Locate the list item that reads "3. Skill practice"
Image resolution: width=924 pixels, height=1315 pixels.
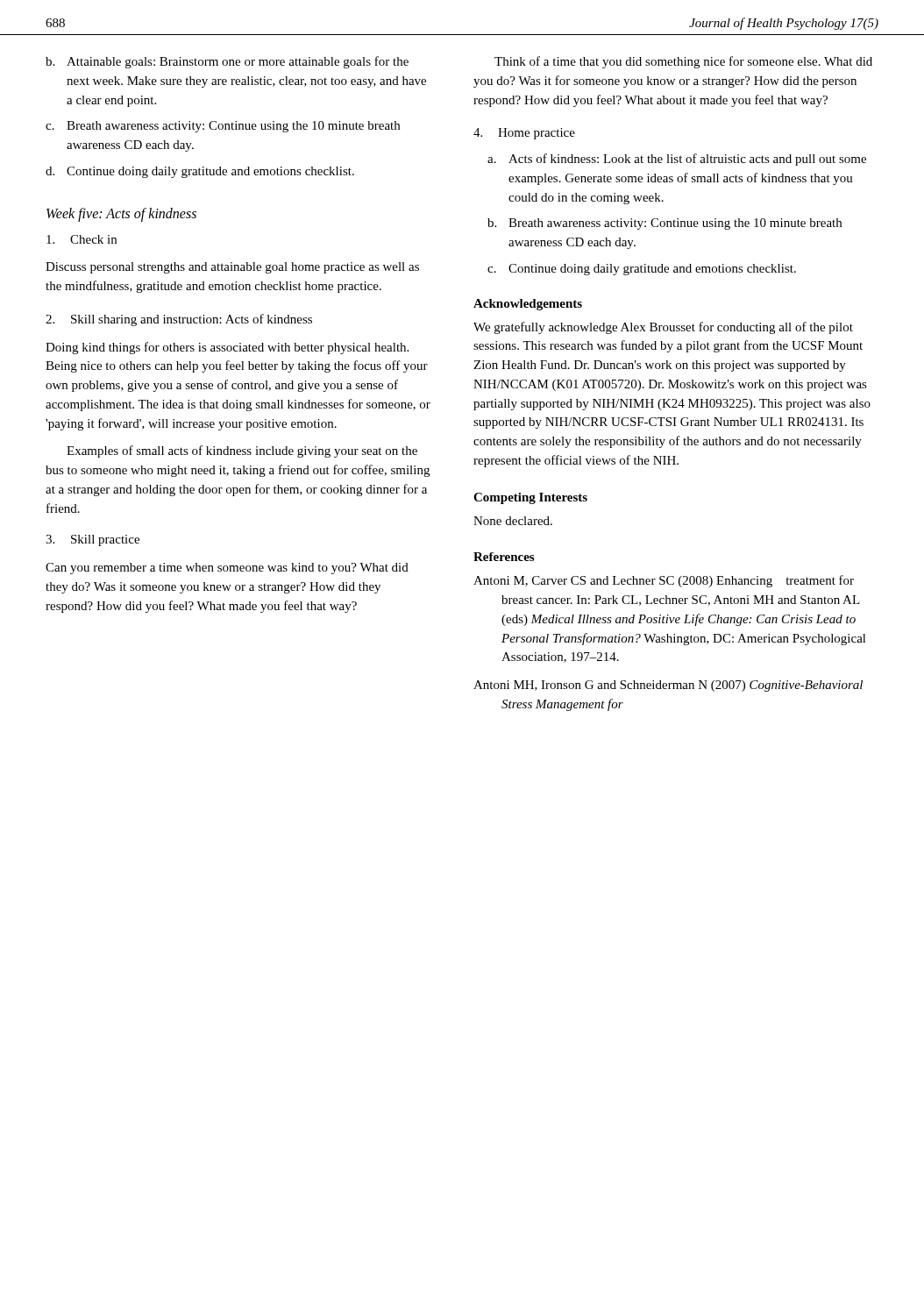(92, 540)
